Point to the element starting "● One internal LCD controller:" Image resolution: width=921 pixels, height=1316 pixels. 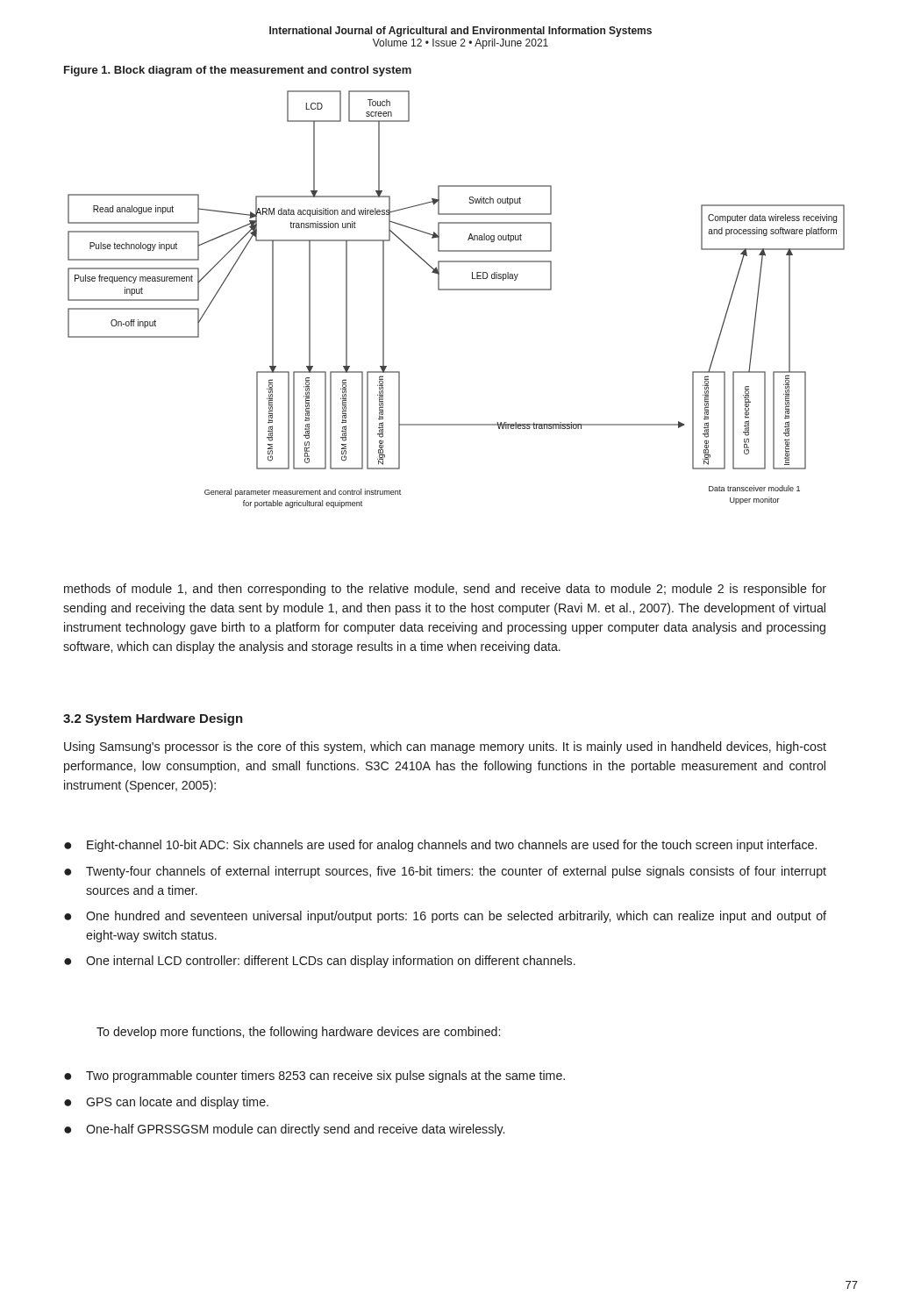(x=320, y=962)
